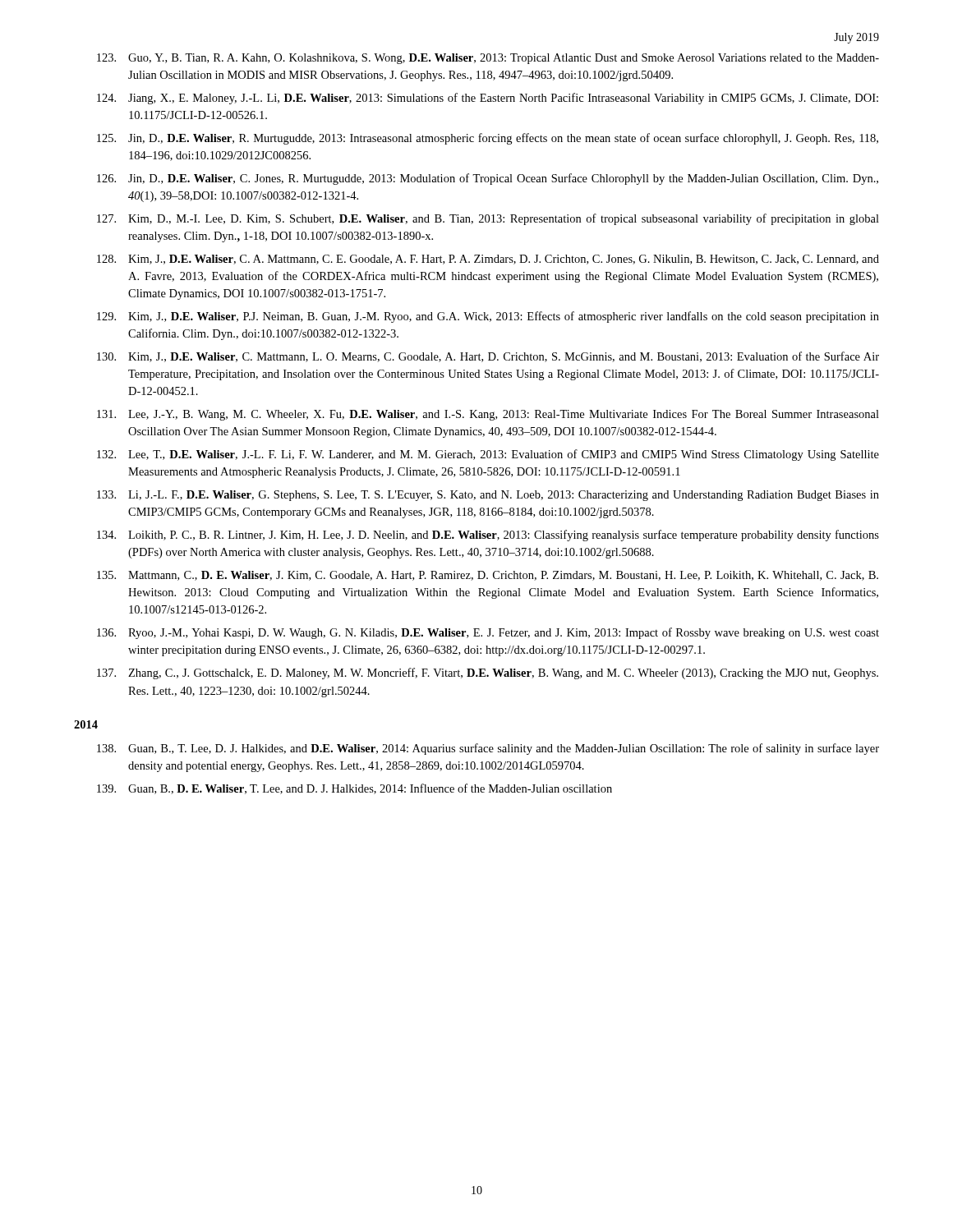
Task: Locate the passage starting "137. Zhang, C., J. Gottschalck, E."
Action: coord(476,682)
